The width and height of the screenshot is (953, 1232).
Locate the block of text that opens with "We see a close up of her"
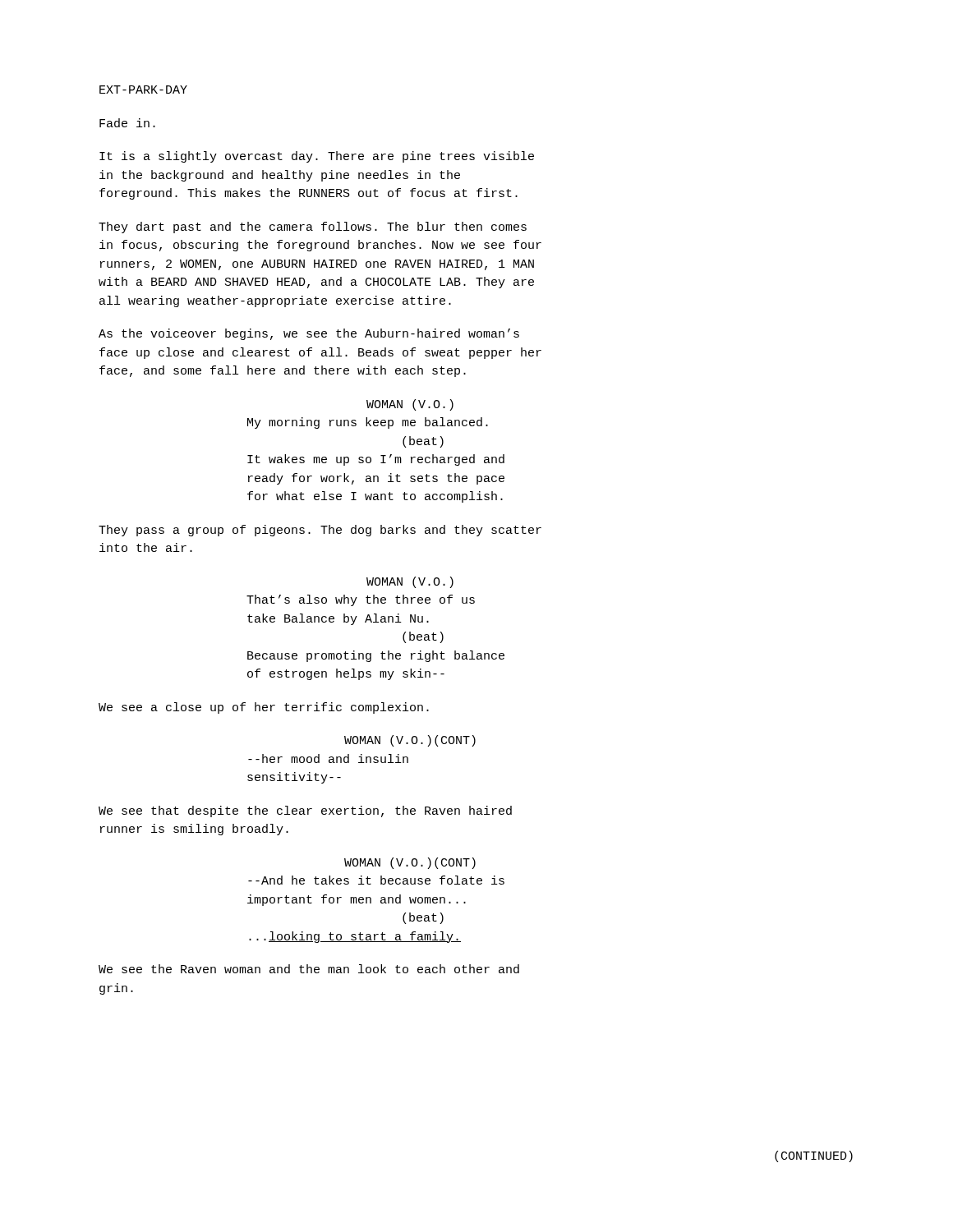coord(265,708)
